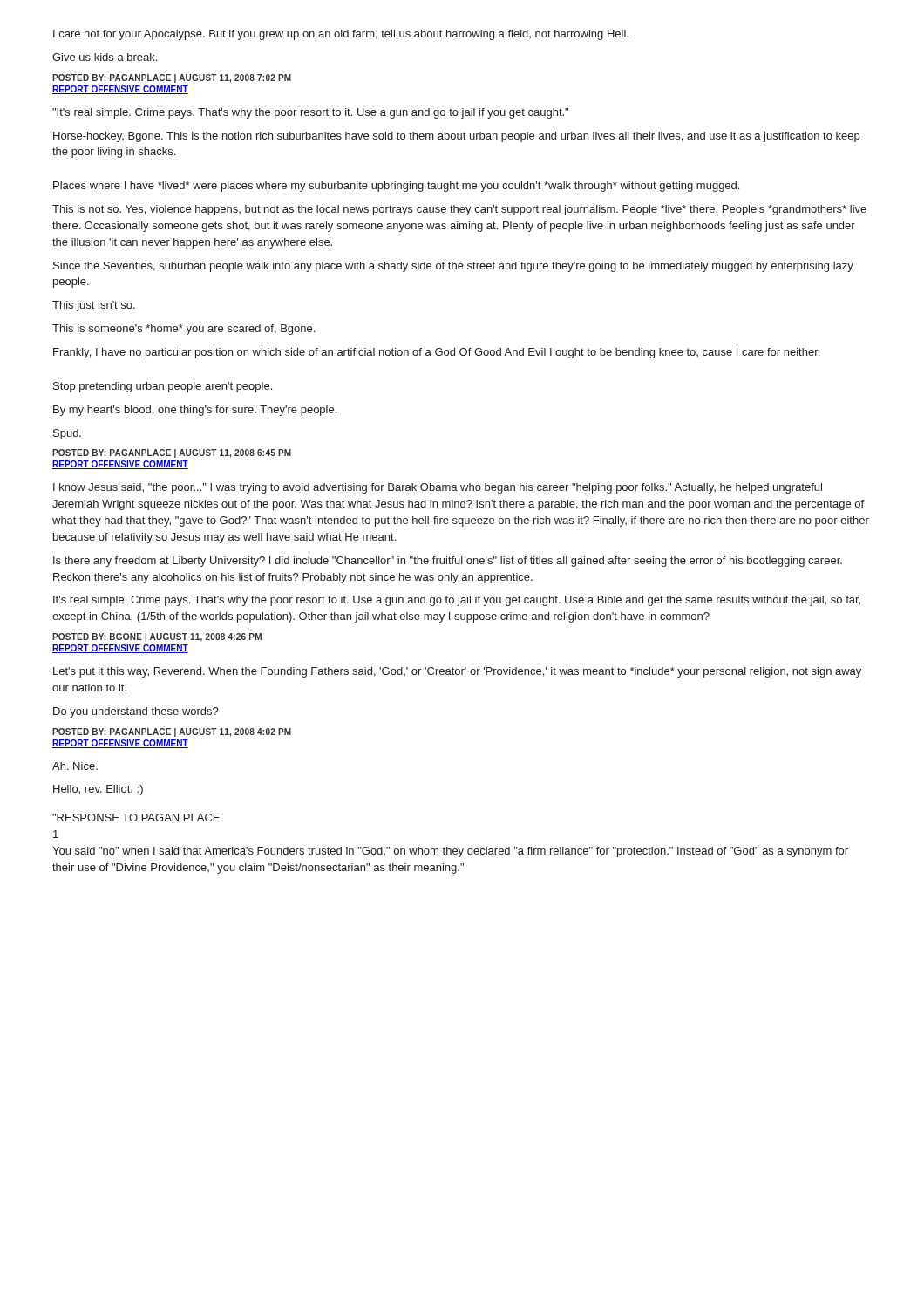Locate the text block that says "Horse-hockey, Bgone. This is"

coord(462,144)
